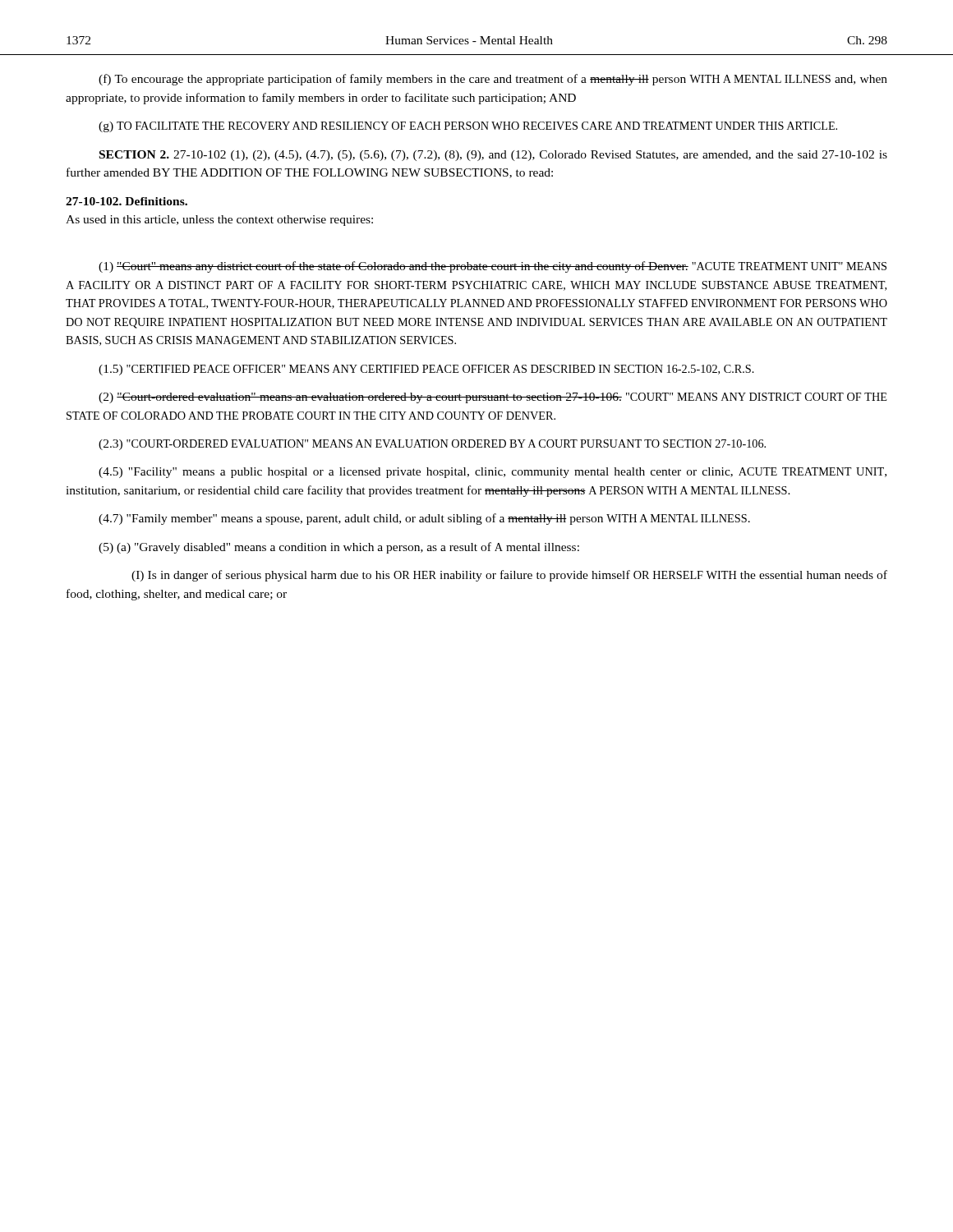Viewport: 953px width, 1232px height.
Task: Find the block on this page that starts "(4.7) "Family member""
Action: tap(476, 519)
